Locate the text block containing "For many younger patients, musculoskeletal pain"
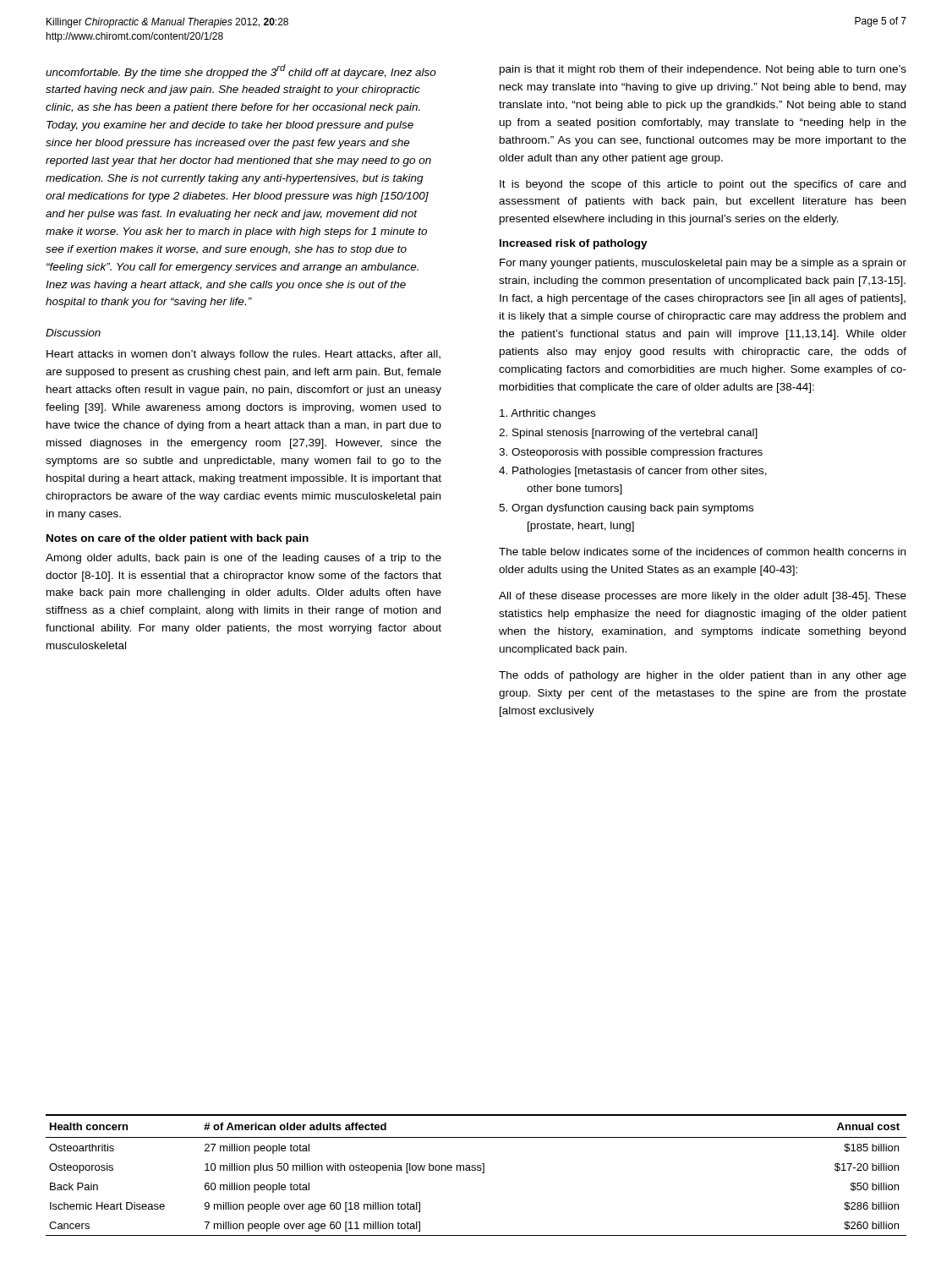The width and height of the screenshot is (952, 1268). (703, 325)
